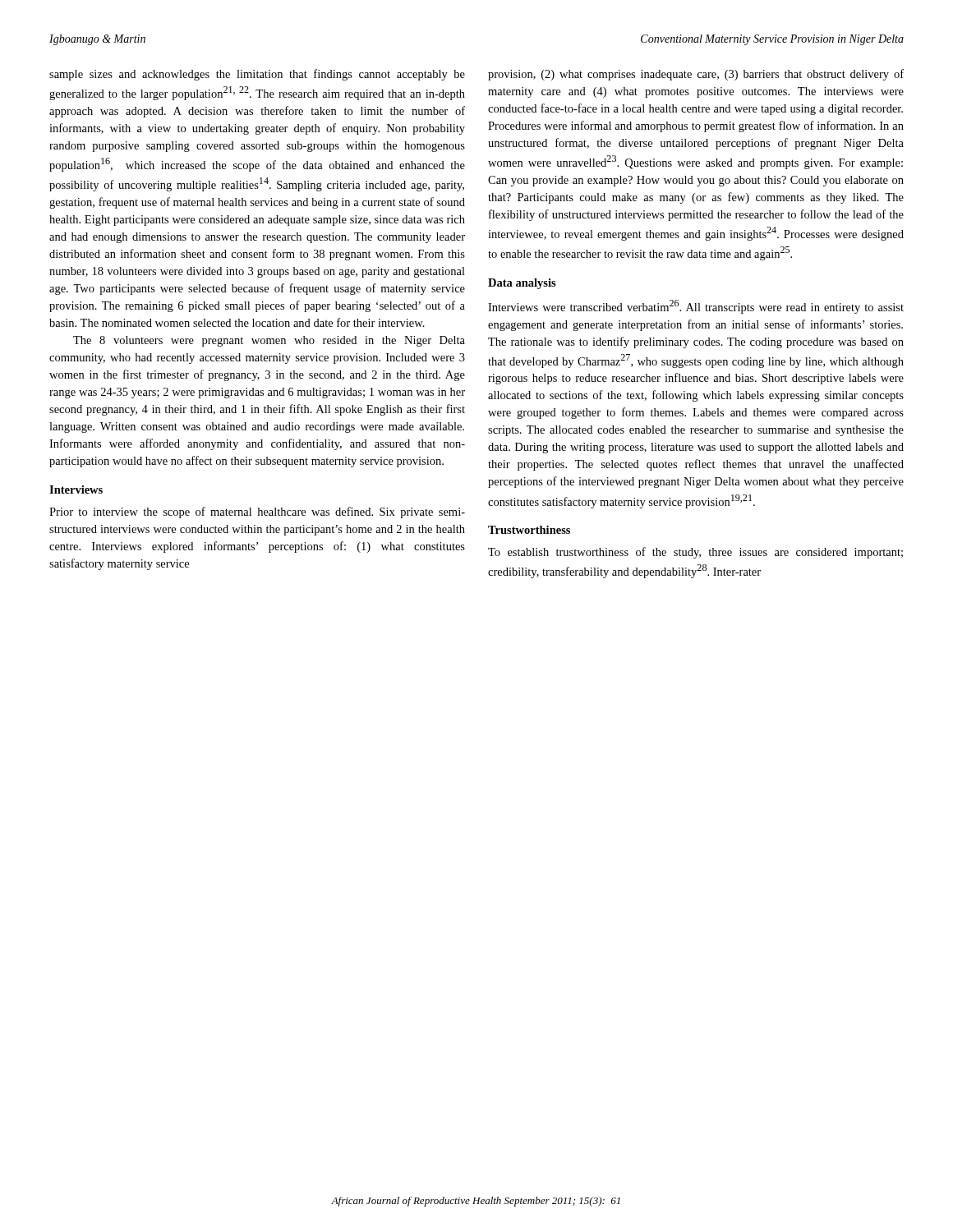Image resolution: width=953 pixels, height=1232 pixels.
Task: Click on the text block that says "Interviews were transcribed verbatim26. All transcripts"
Action: [696, 403]
